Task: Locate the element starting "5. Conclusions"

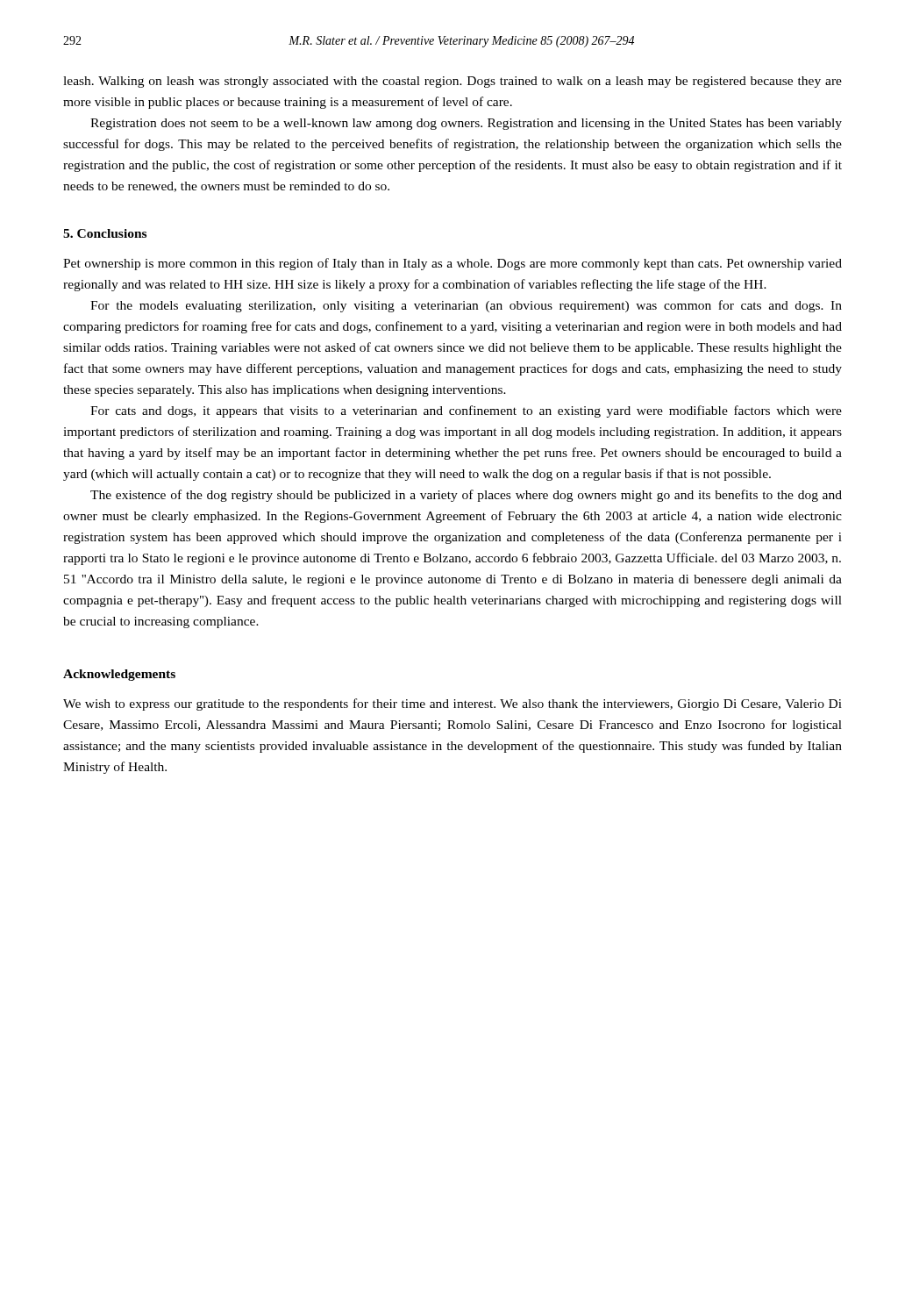Action: 105,233
